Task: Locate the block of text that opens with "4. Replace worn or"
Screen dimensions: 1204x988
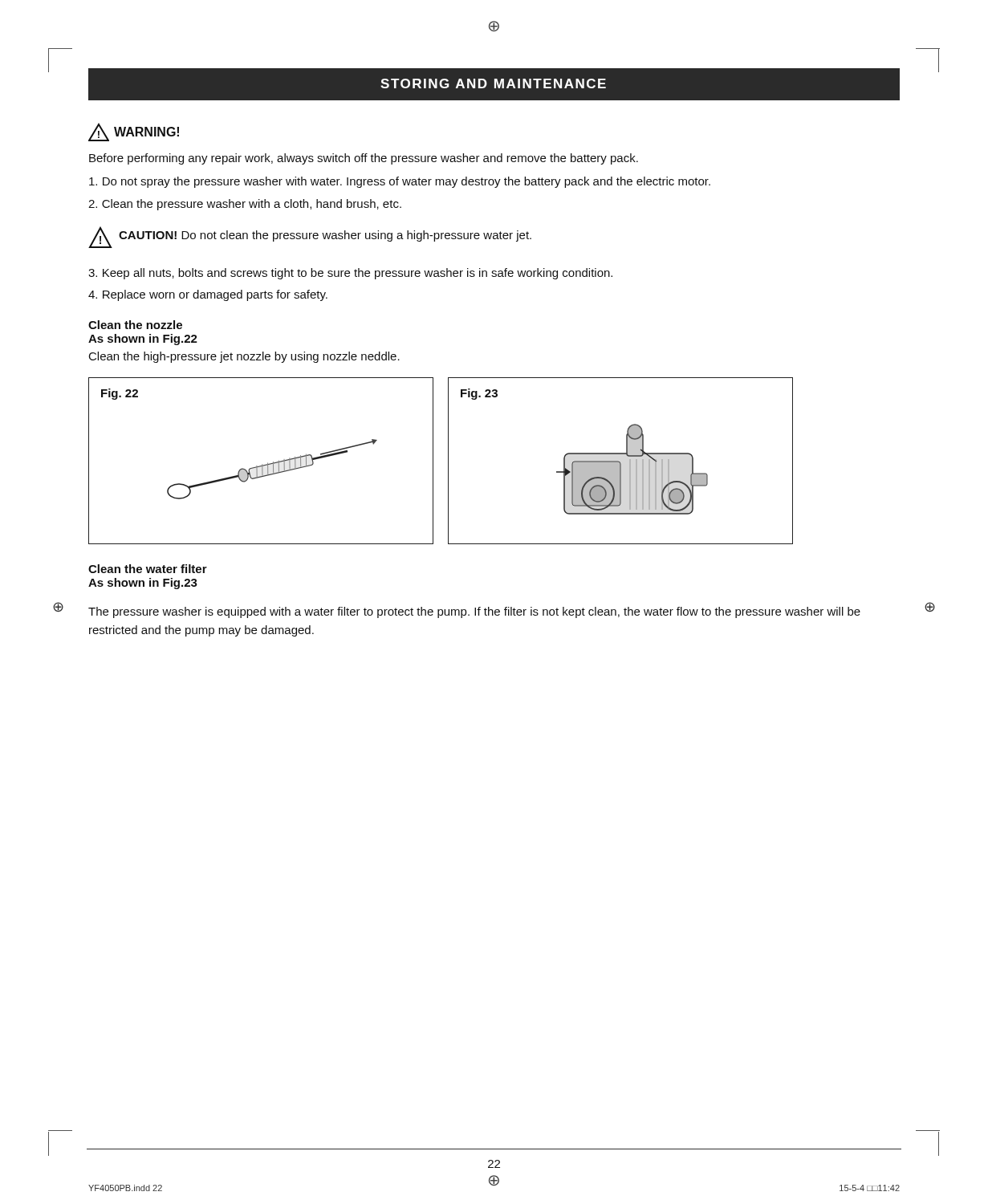Action: tap(208, 294)
